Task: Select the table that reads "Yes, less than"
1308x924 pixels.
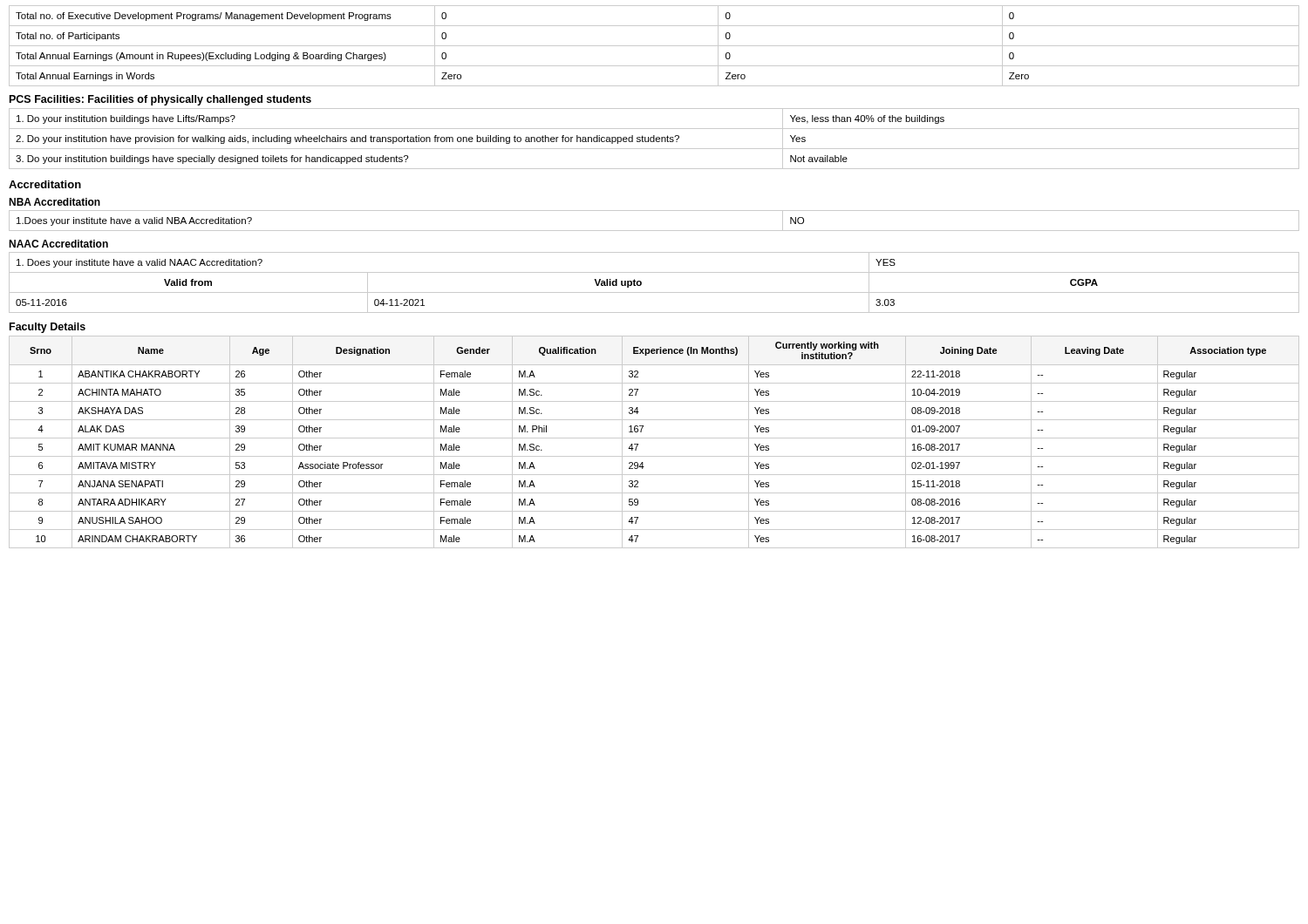Action: (654, 139)
